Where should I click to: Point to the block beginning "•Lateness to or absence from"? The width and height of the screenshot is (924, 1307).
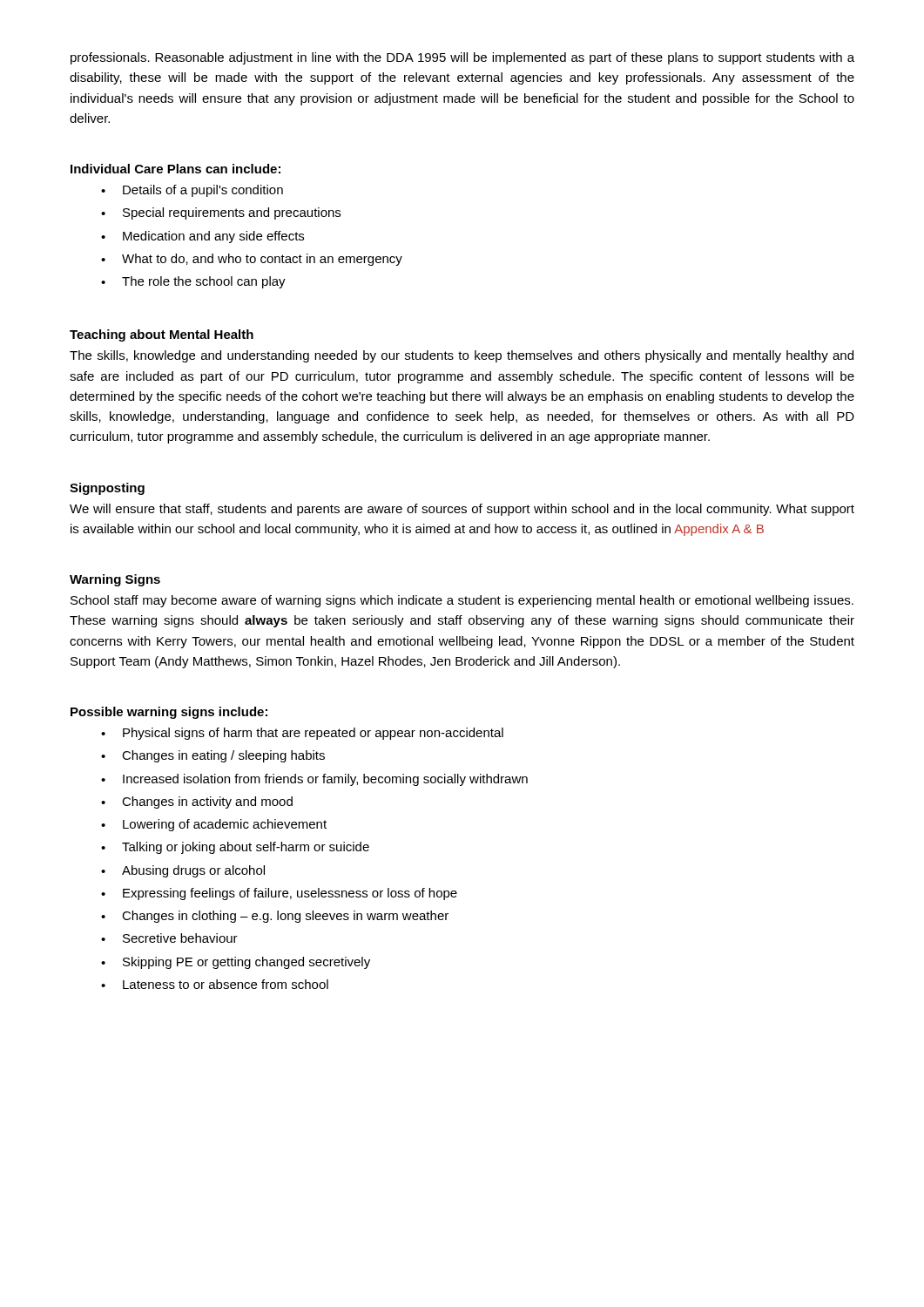pos(215,984)
